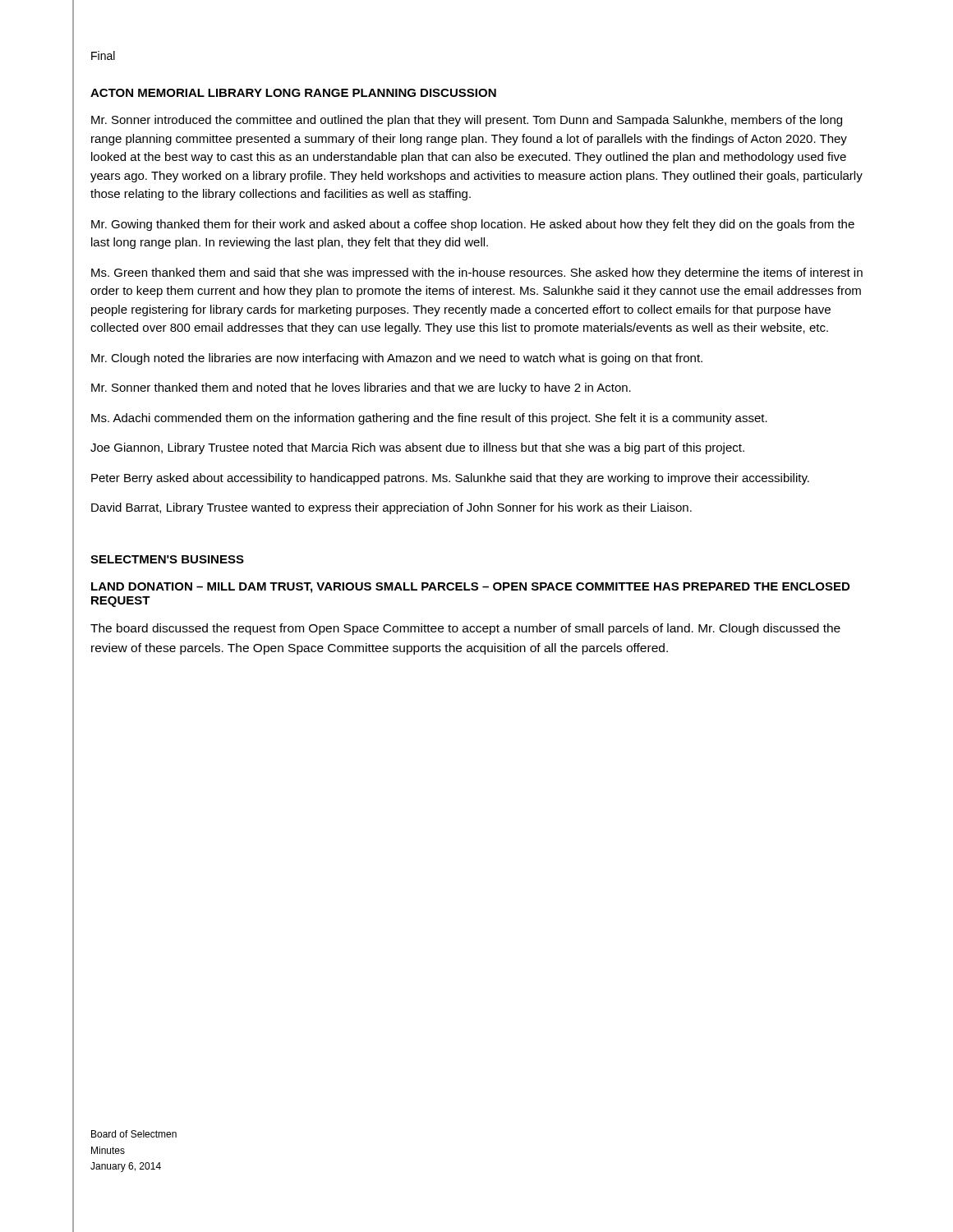Viewport: 953px width, 1232px height.
Task: Click the passage that begins "Peter Berry asked"
Action: pos(450,477)
